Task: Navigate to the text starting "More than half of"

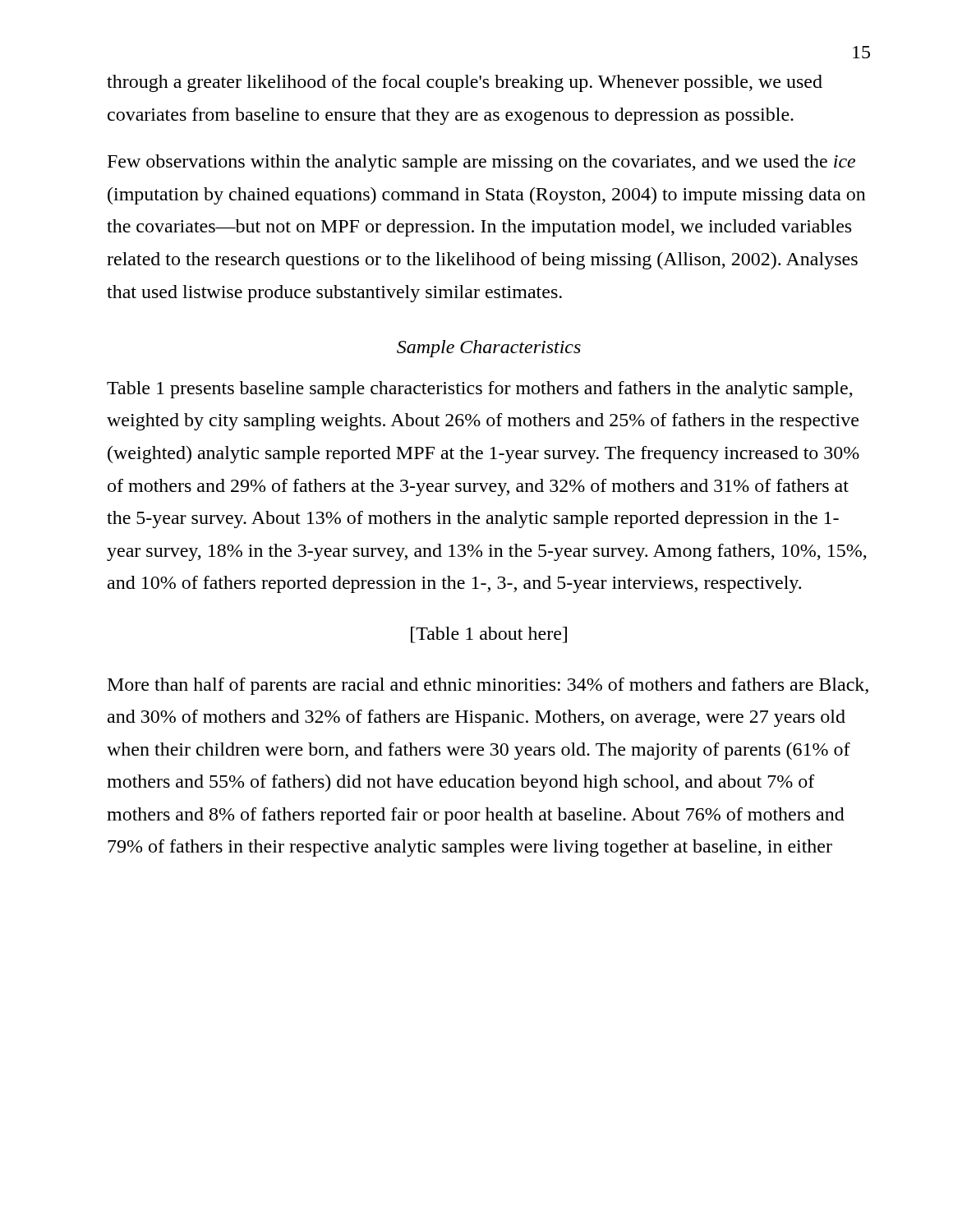Action: pos(489,766)
